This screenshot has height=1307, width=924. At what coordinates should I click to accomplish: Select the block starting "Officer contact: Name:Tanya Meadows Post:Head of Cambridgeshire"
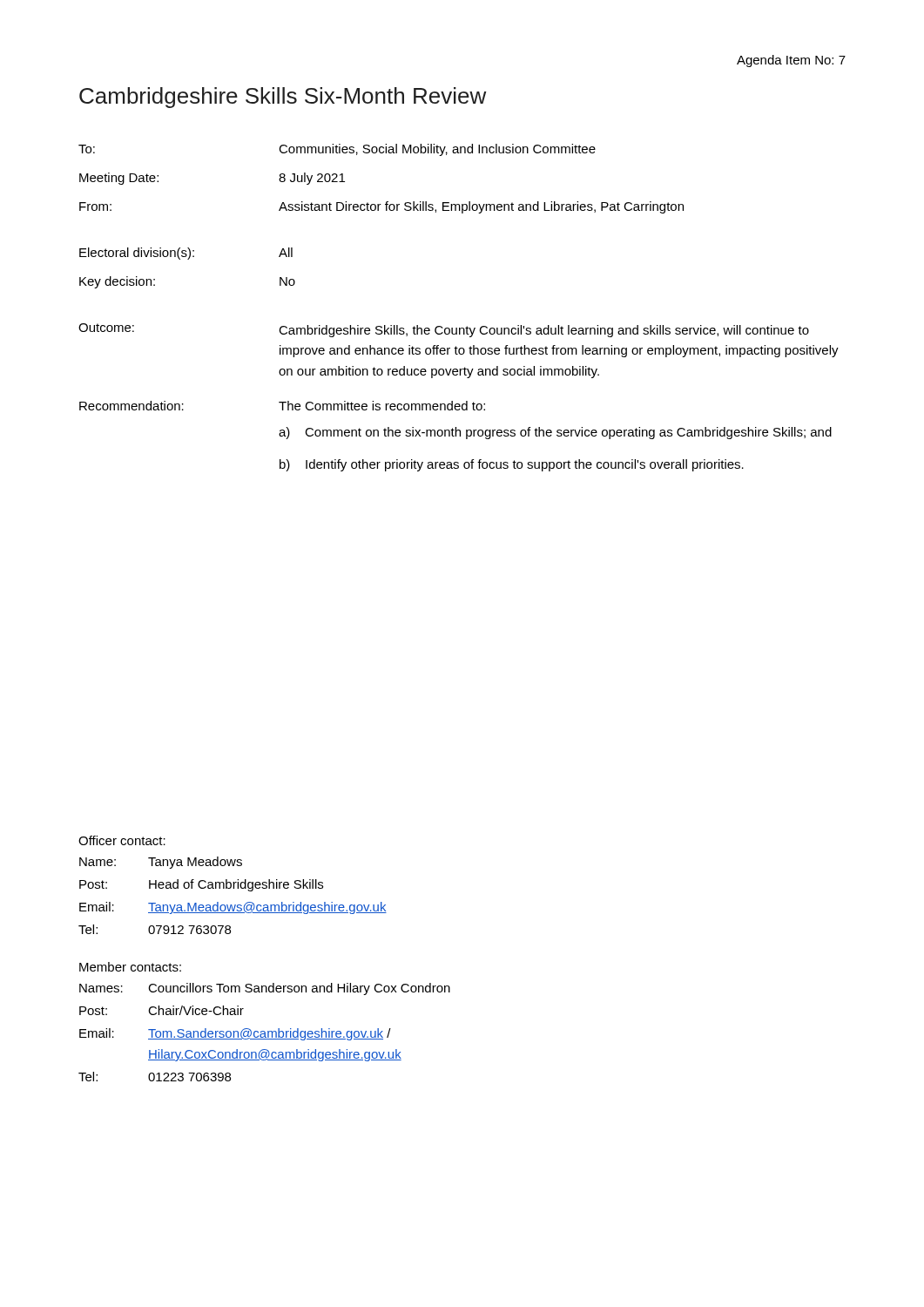coord(122,840)
